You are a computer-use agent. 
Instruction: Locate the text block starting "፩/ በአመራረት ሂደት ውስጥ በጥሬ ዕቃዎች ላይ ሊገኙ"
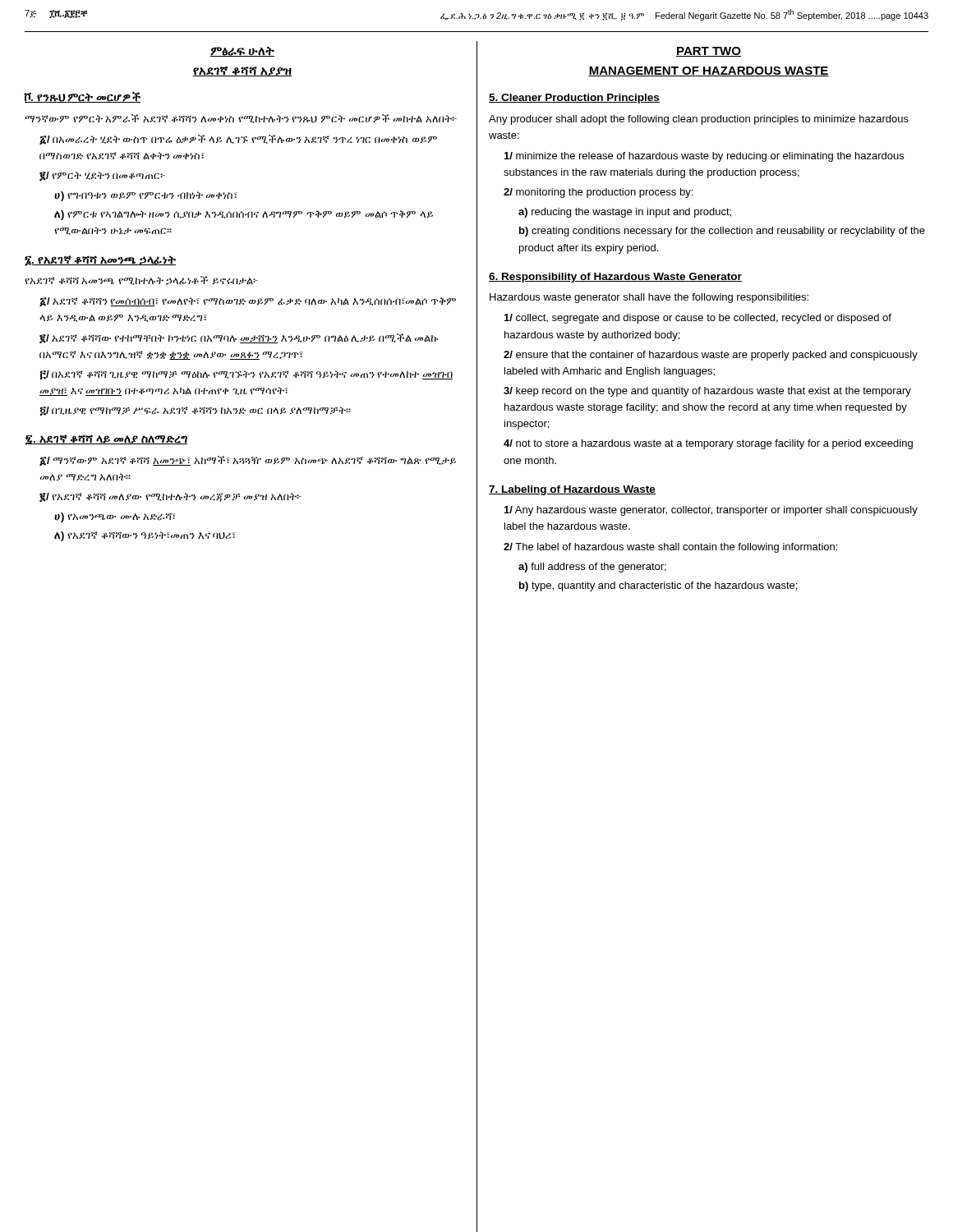238,147
